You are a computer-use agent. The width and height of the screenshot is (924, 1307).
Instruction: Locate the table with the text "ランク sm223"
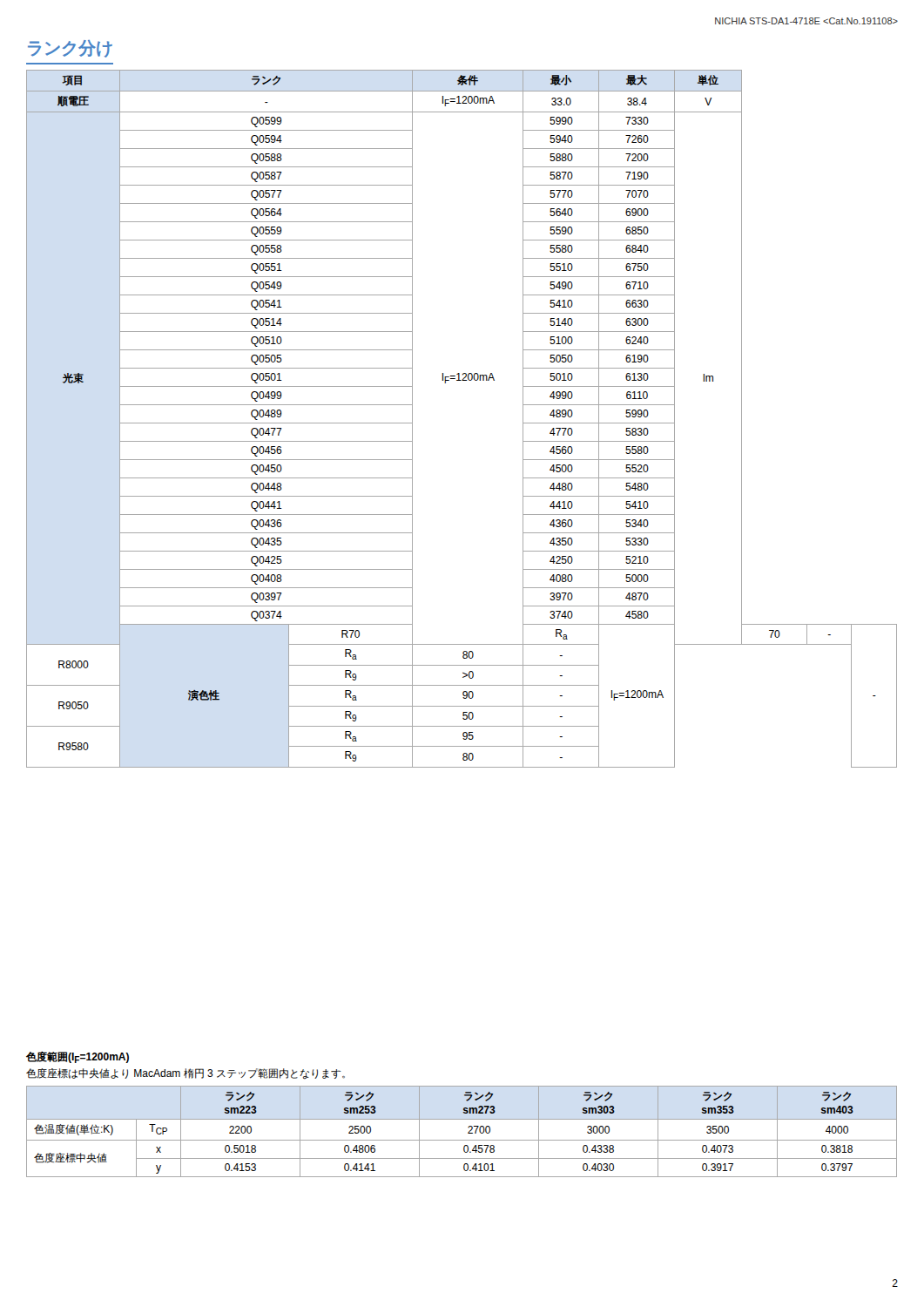click(462, 1131)
